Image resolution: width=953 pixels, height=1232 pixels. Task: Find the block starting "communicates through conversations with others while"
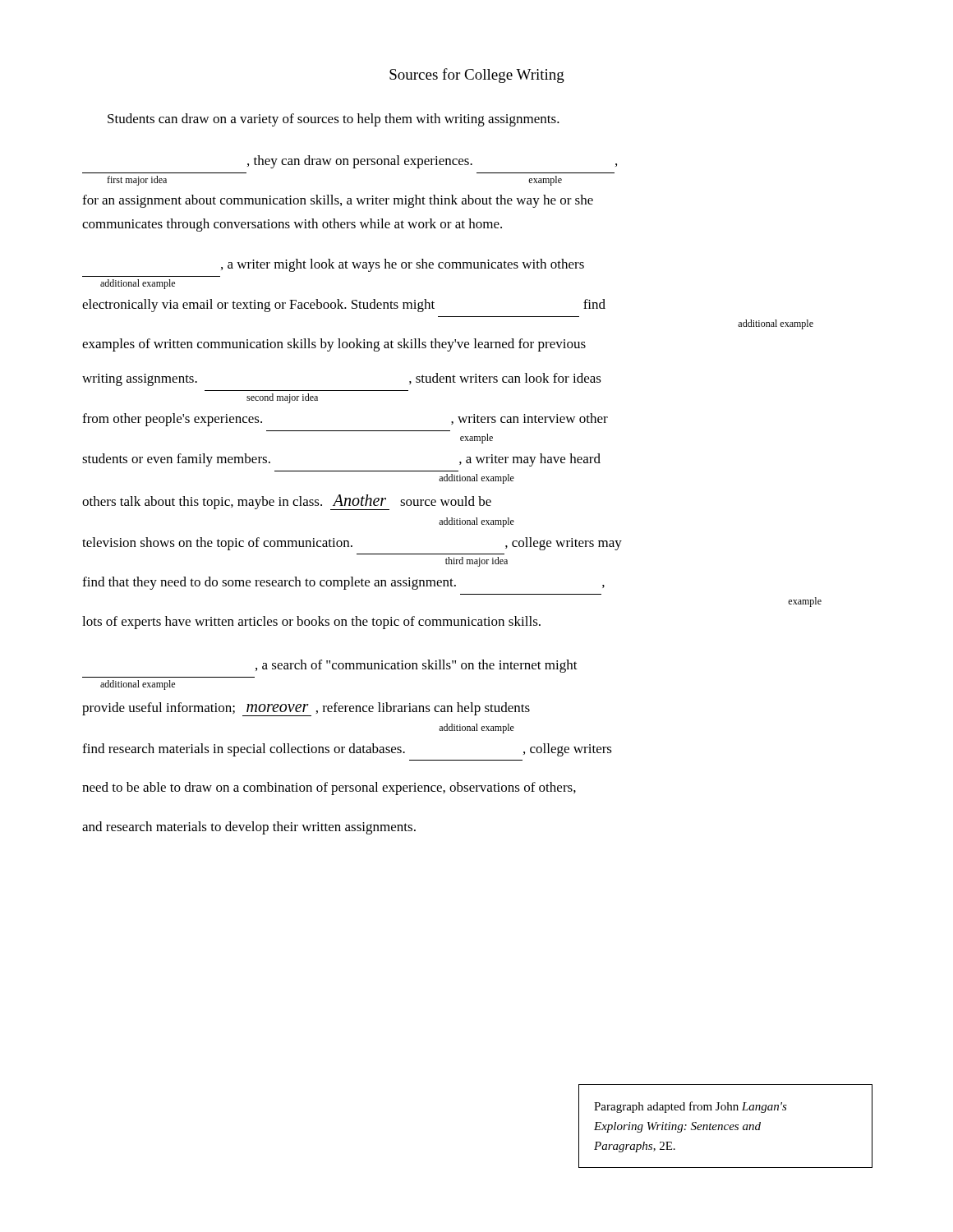(293, 224)
